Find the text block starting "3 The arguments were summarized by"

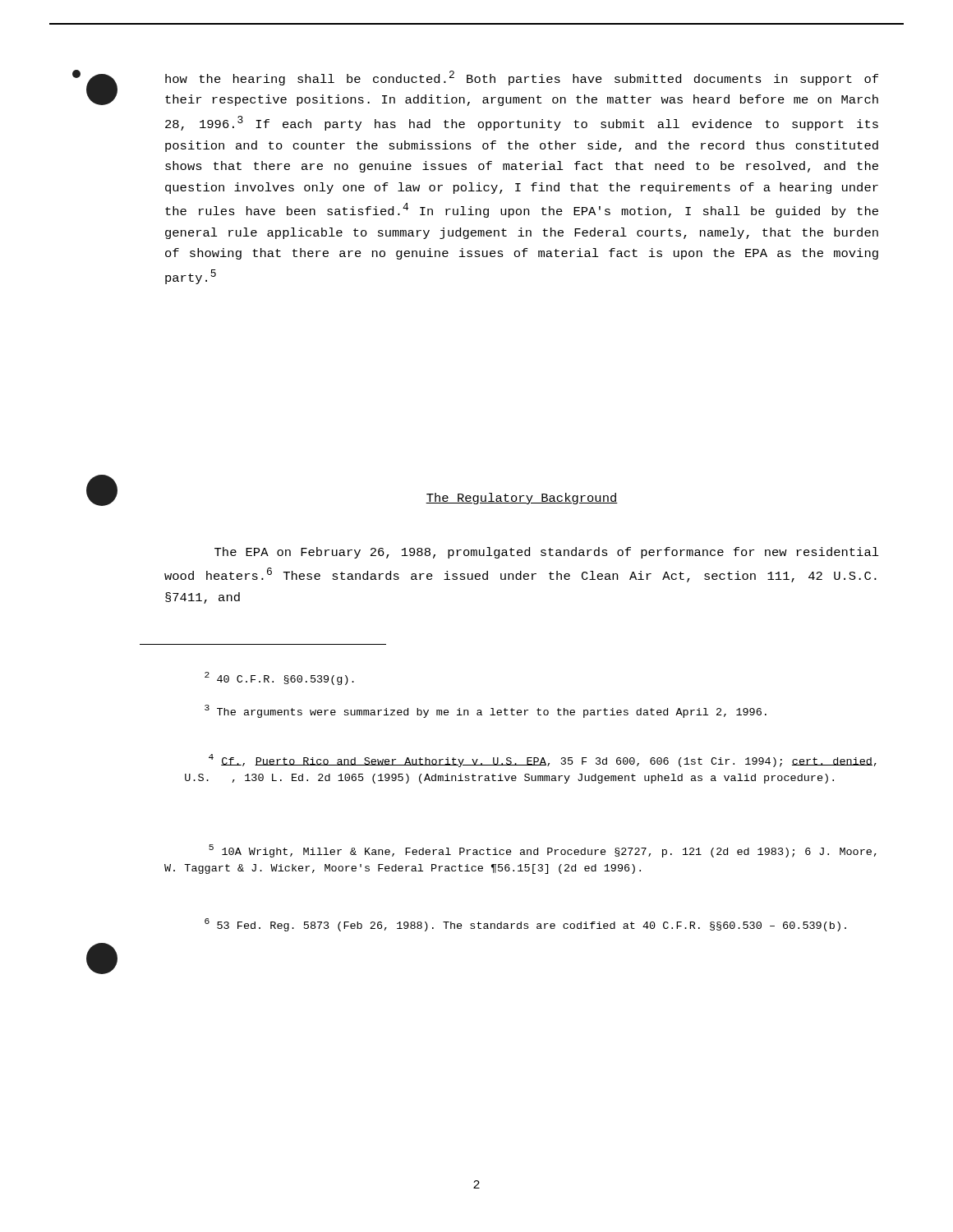point(522,711)
